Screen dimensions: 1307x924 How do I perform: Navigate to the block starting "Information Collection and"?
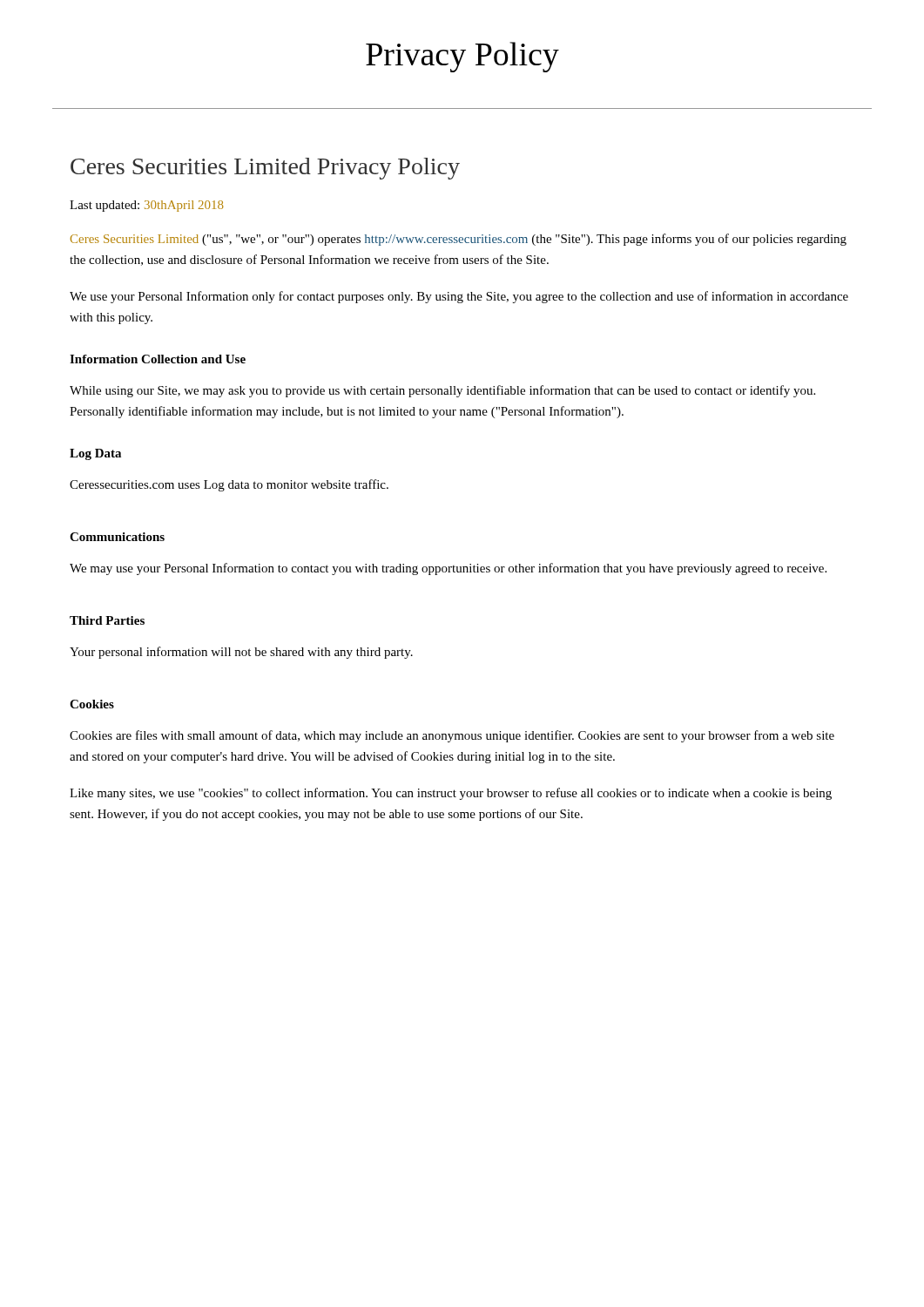coord(158,359)
